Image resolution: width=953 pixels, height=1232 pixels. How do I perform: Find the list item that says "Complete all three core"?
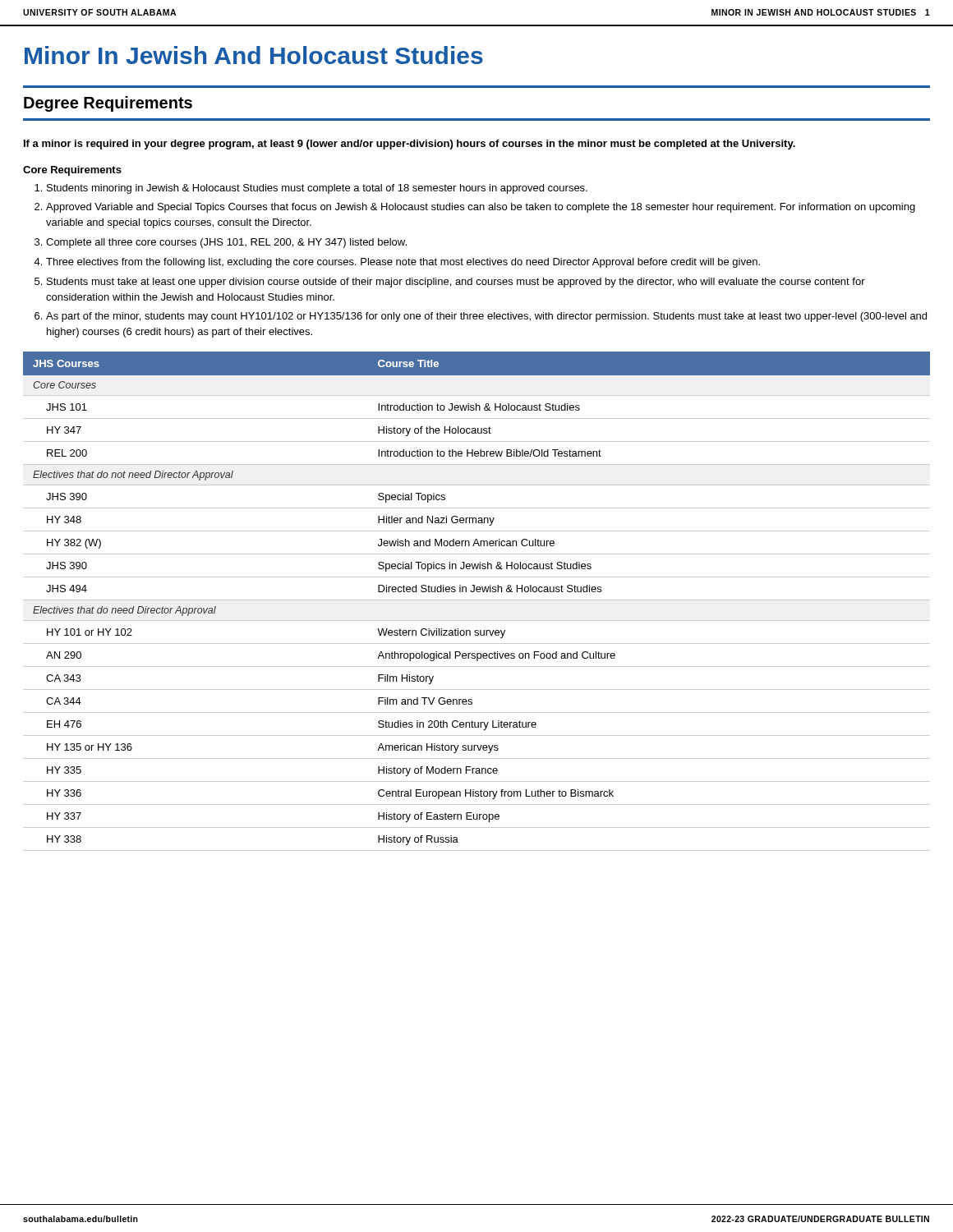point(227,242)
